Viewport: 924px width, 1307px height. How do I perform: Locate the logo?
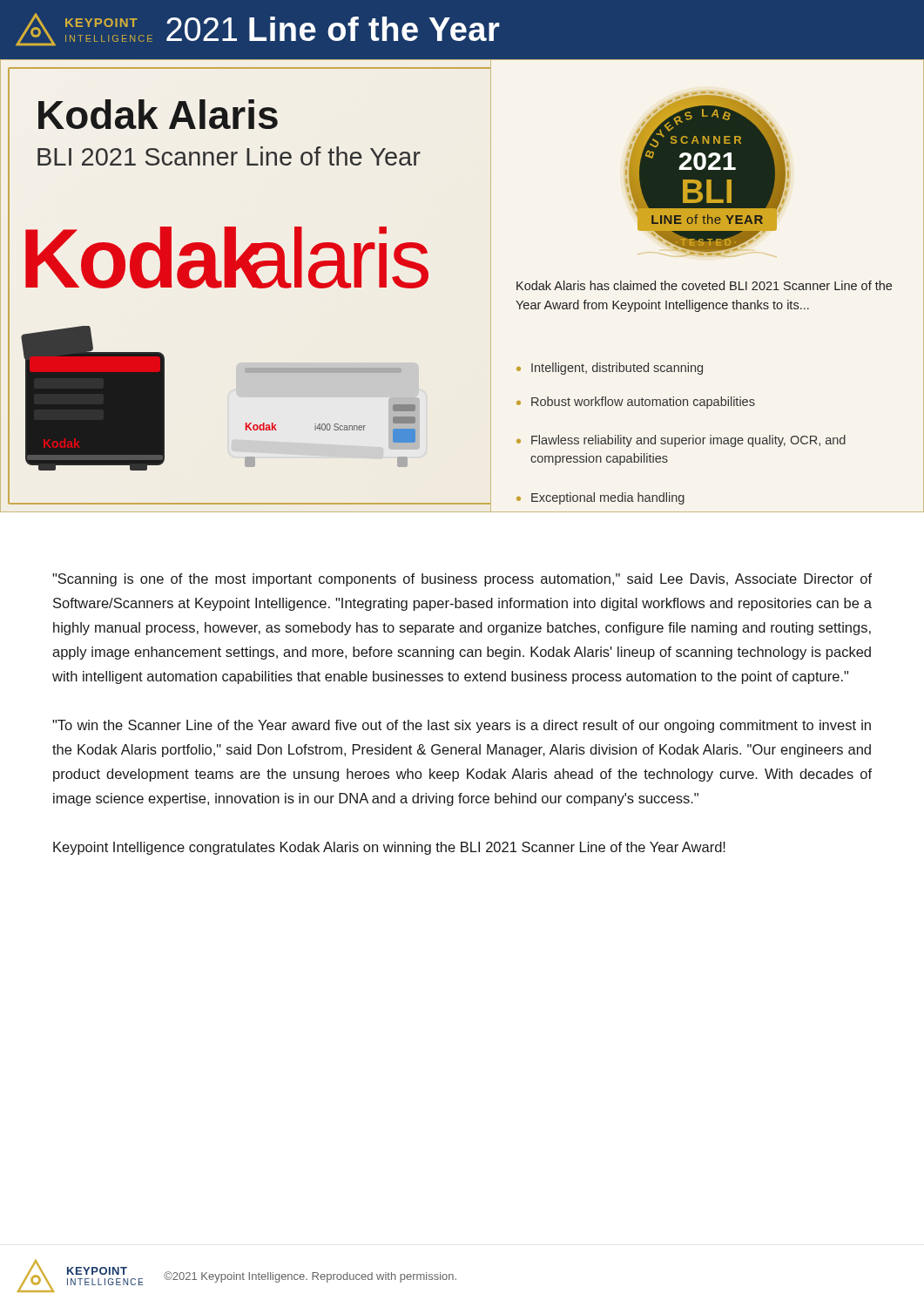click(x=233, y=254)
